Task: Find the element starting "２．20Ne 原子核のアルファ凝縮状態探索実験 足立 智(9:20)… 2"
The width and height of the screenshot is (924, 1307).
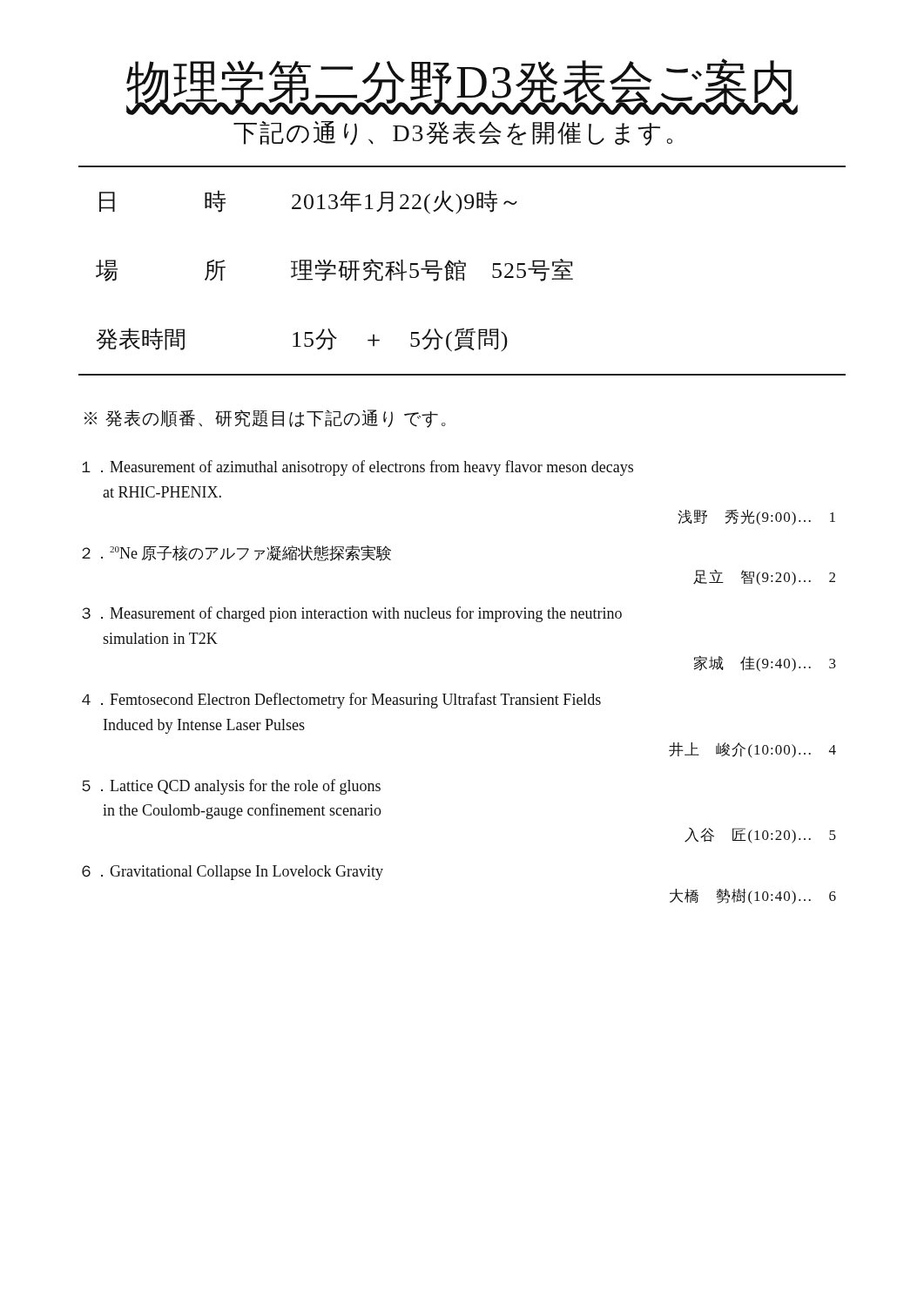Action: click(x=236, y=553)
